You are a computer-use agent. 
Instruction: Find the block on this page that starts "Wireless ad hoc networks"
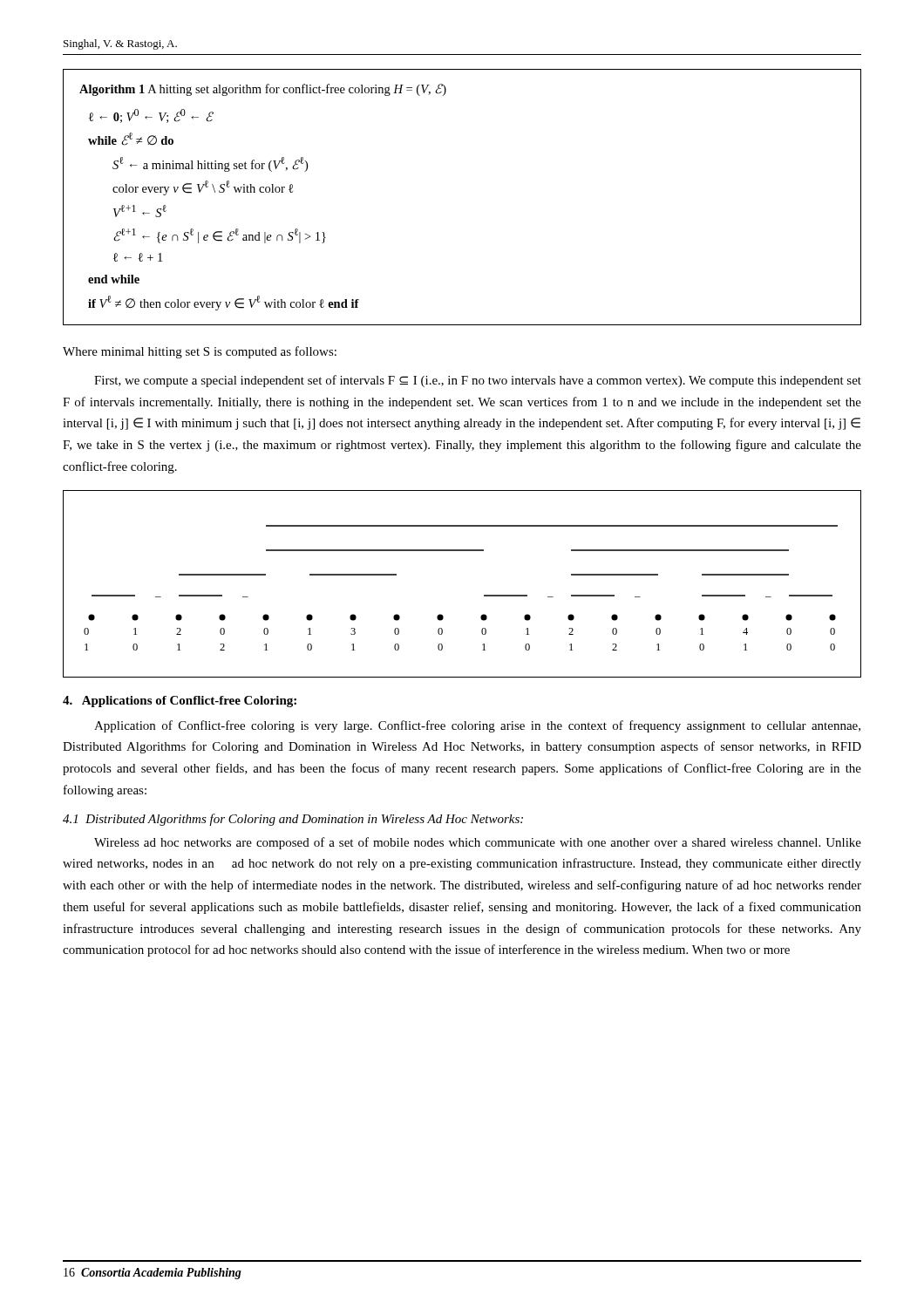pyautogui.click(x=462, y=896)
